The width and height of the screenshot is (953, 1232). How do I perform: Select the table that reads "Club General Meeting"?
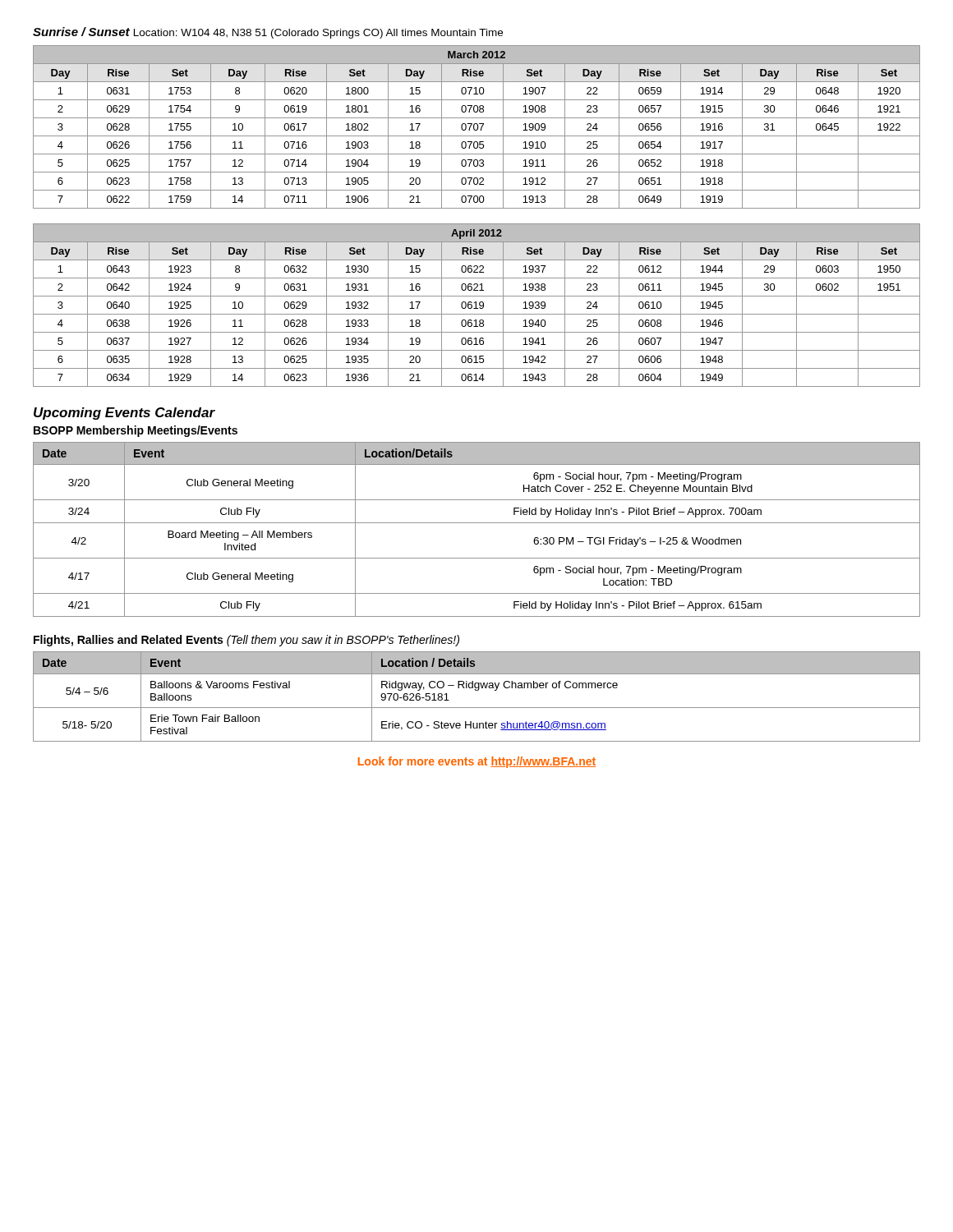click(x=476, y=529)
